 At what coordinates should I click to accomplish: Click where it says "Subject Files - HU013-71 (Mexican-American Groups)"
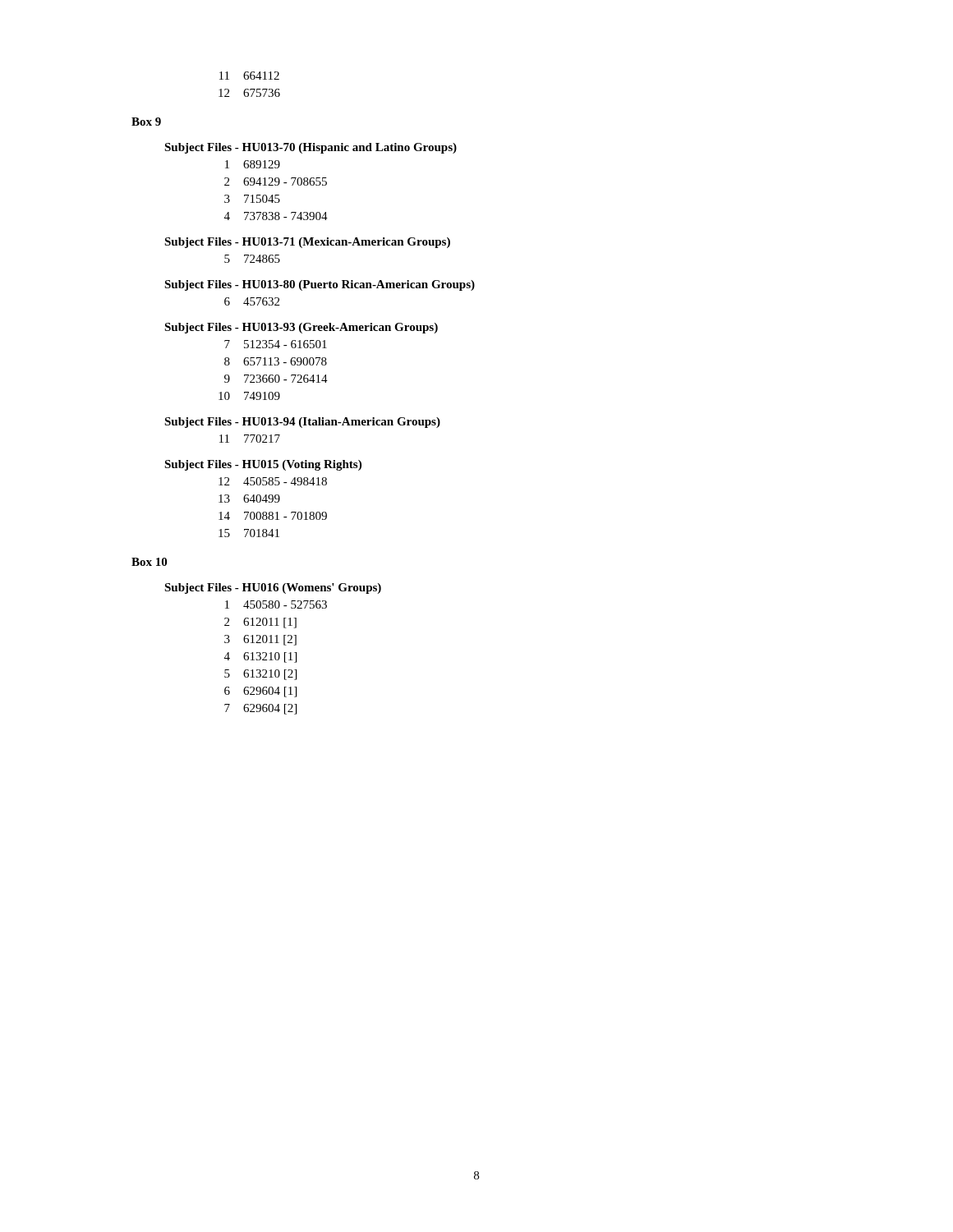coord(307,241)
